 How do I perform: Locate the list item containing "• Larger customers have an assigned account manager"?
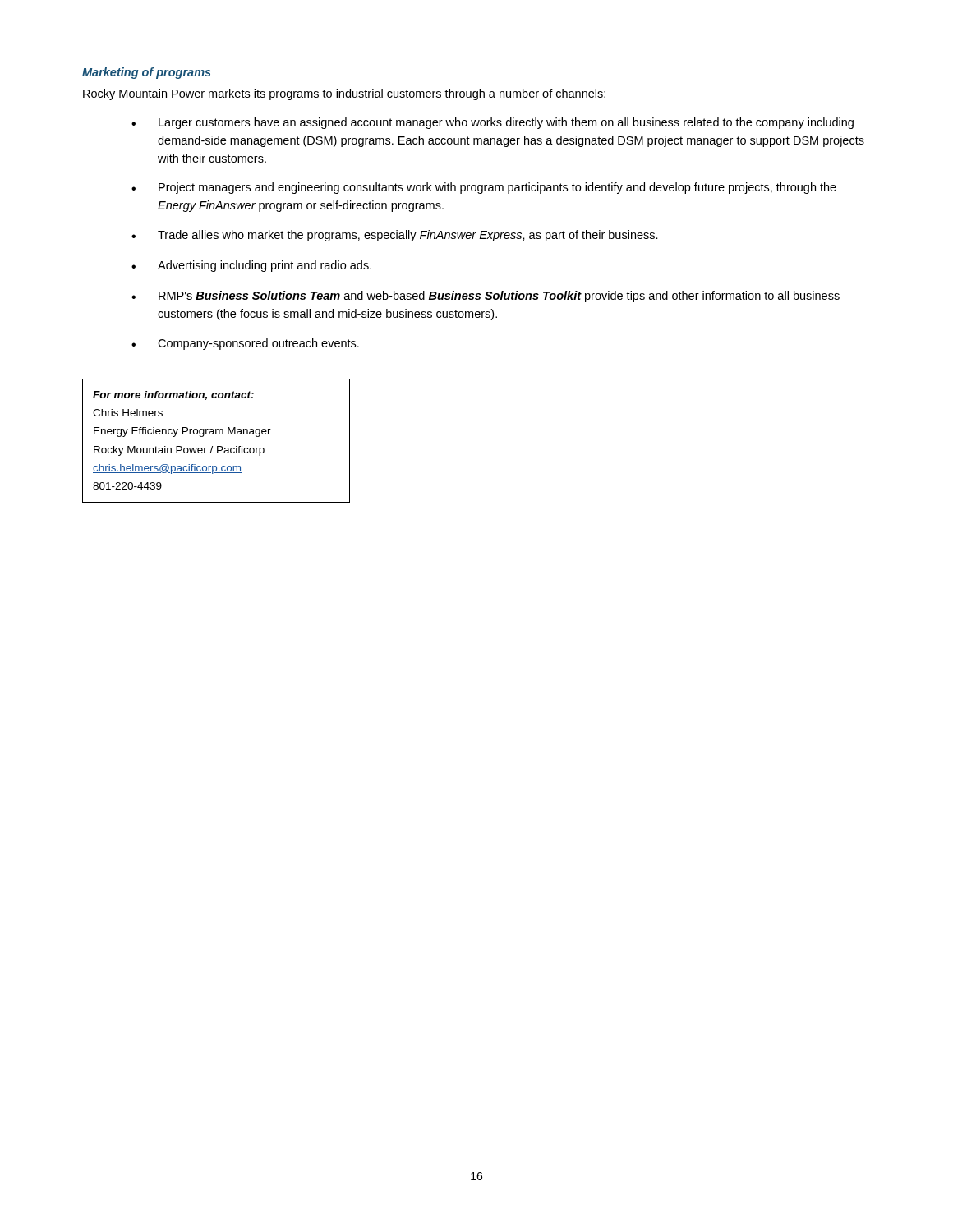click(x=501, y=141)
